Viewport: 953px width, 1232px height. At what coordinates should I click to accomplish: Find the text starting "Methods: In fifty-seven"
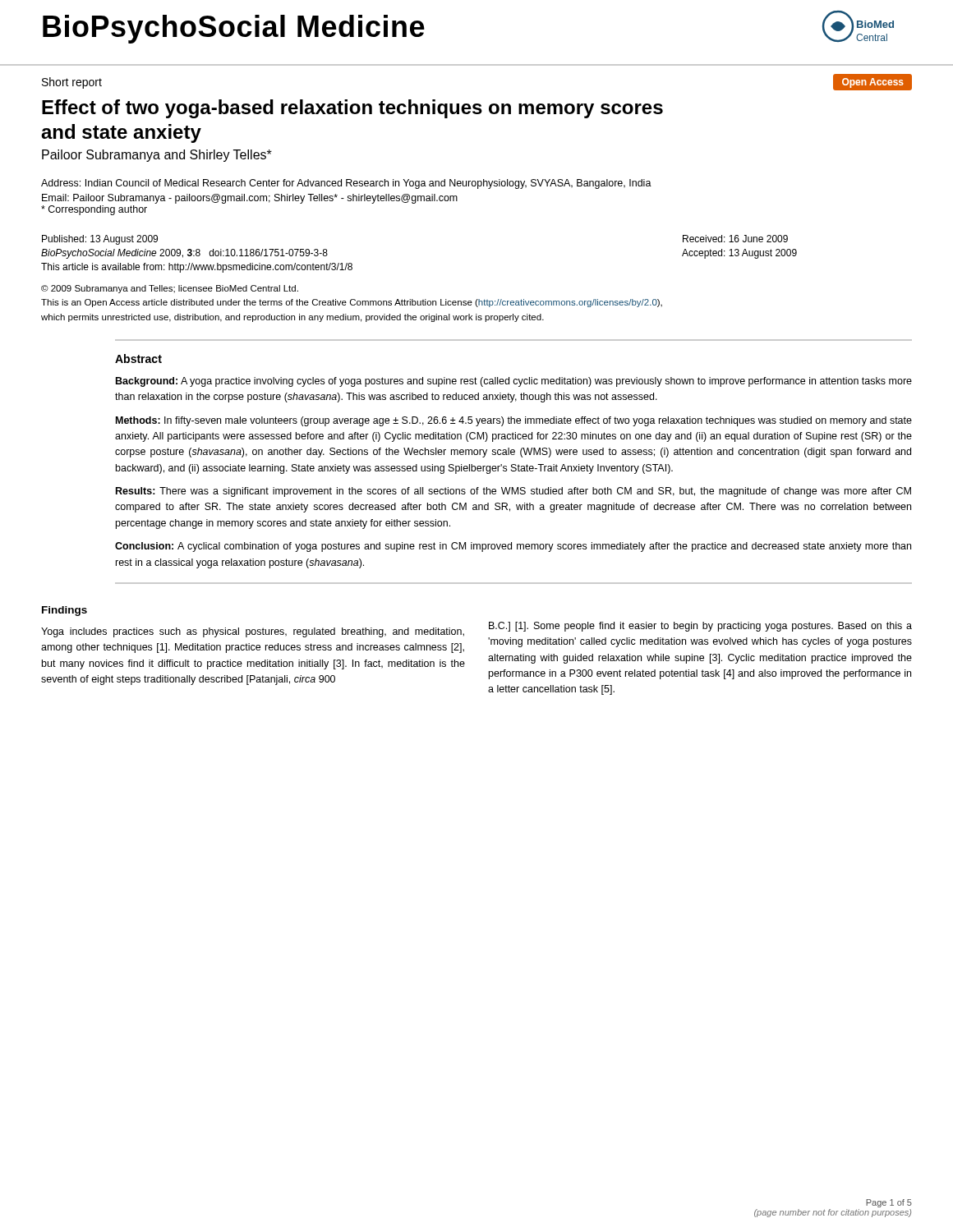(x=513, y=444)
